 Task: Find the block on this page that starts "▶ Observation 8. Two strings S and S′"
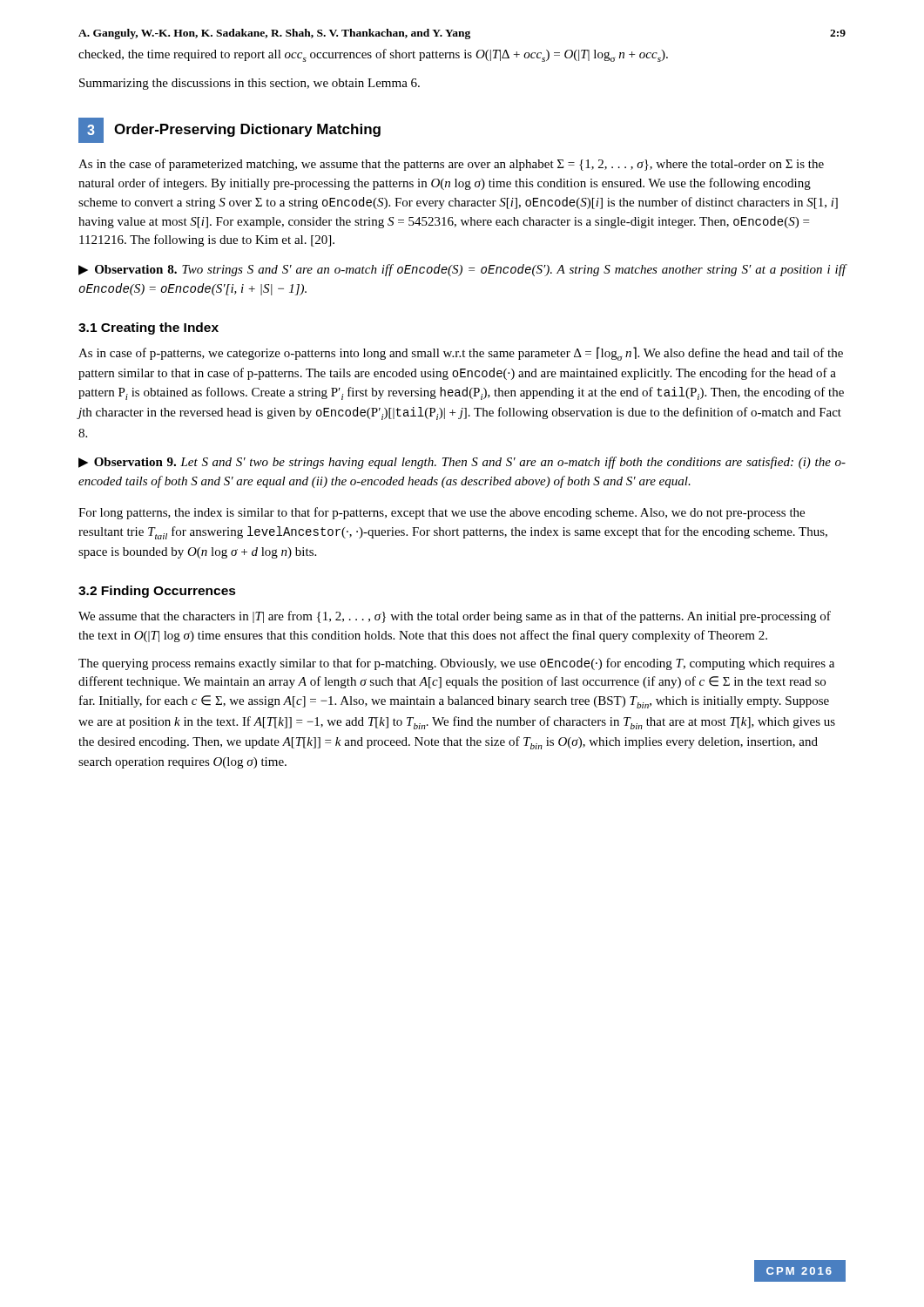pos(462,279)
